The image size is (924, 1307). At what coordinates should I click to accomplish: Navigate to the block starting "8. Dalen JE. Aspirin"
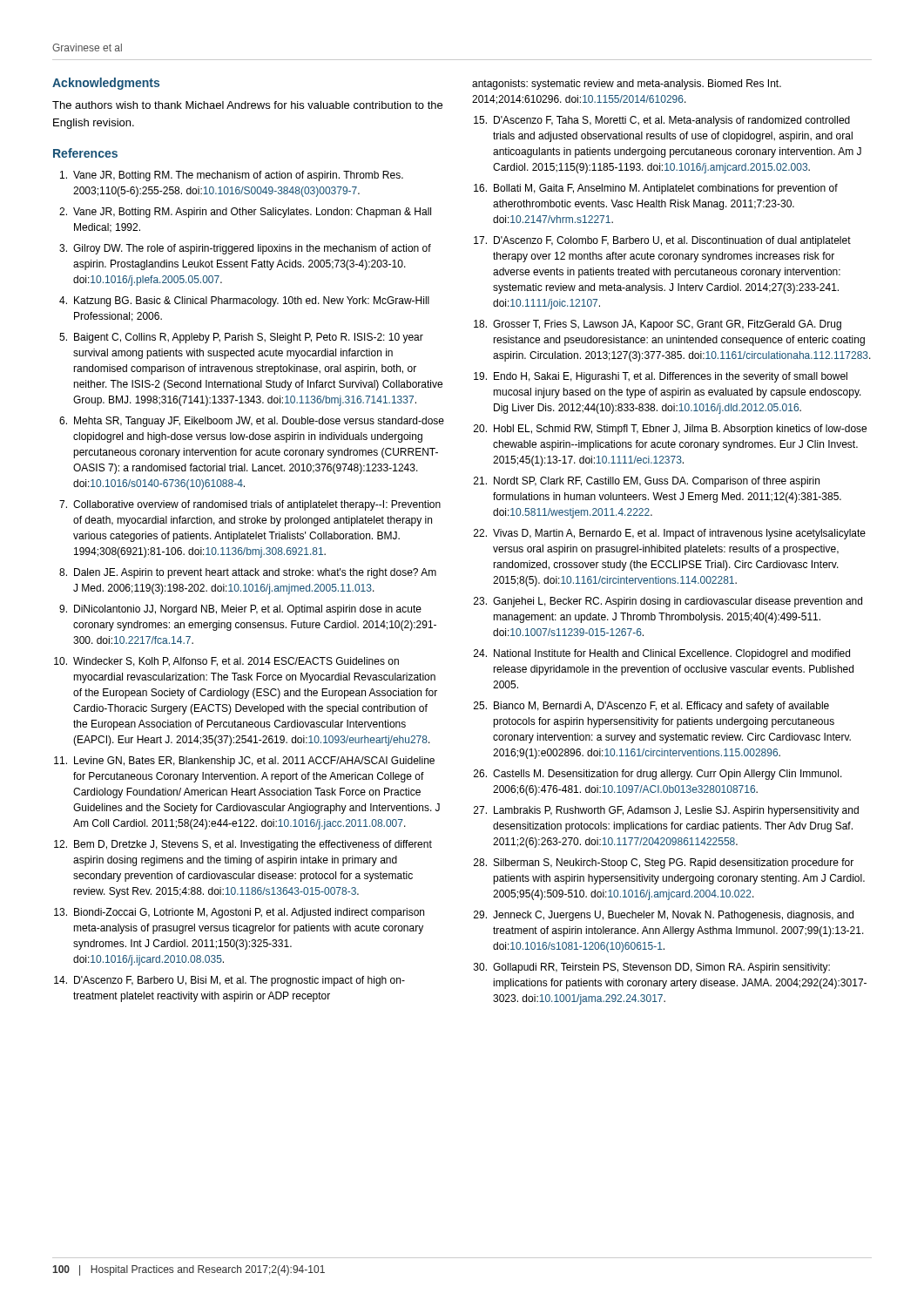(248, 580)
